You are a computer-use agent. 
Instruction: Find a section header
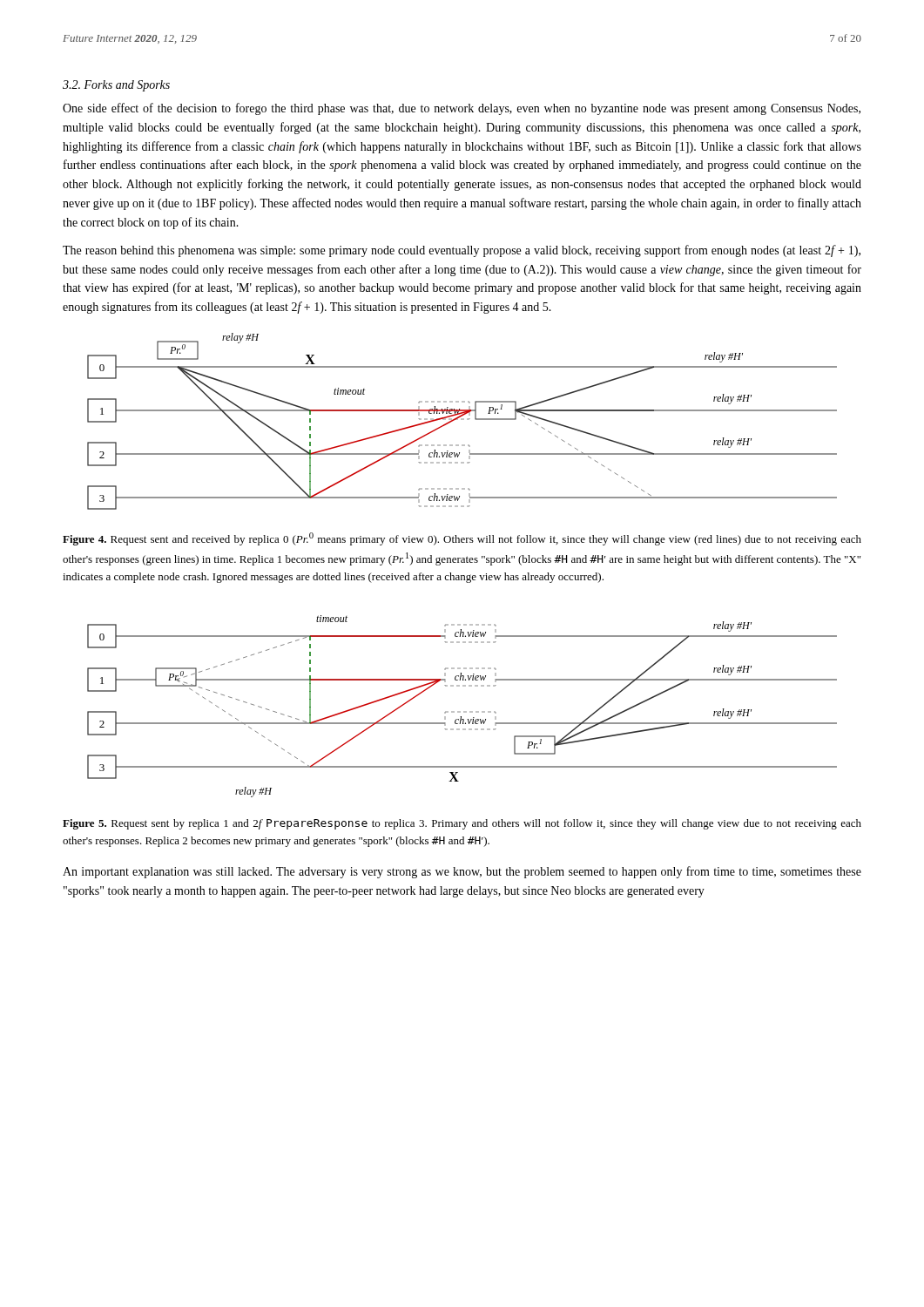pyautogui.click(x=116, y=85)
